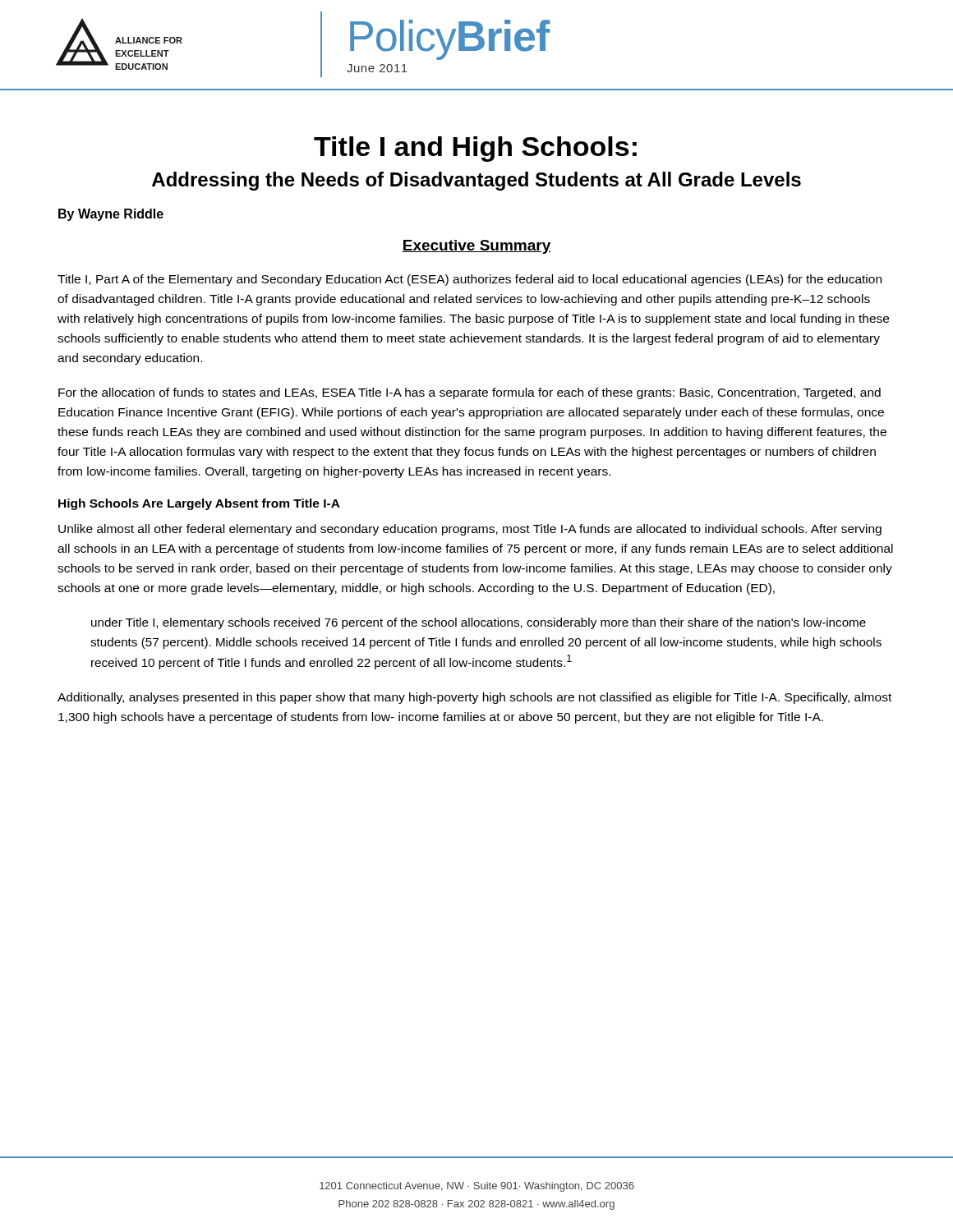Select the text block with the text "Unlike almost all other federal elementary and"

[x=475, y=558]
